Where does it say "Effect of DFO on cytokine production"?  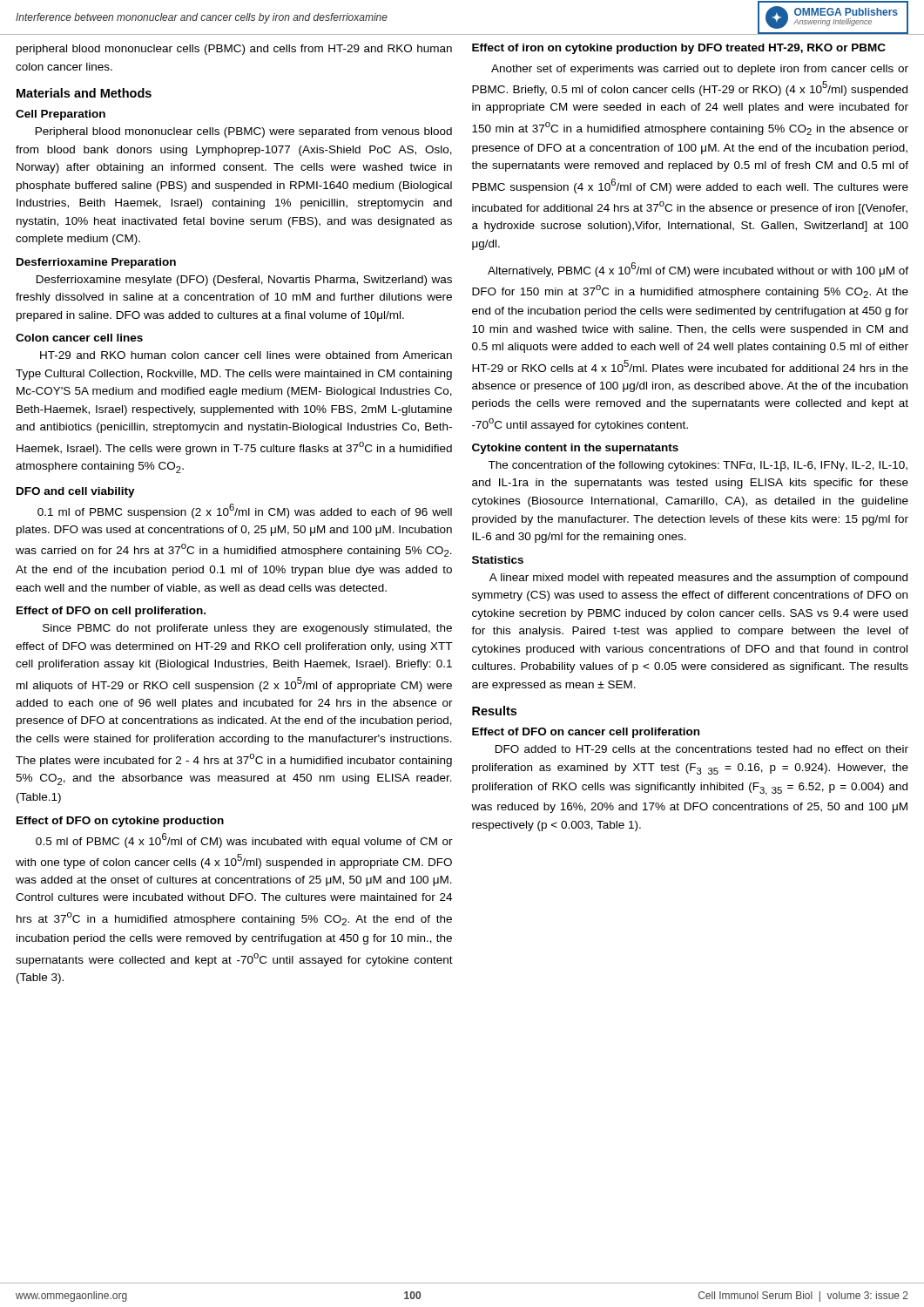120,820
